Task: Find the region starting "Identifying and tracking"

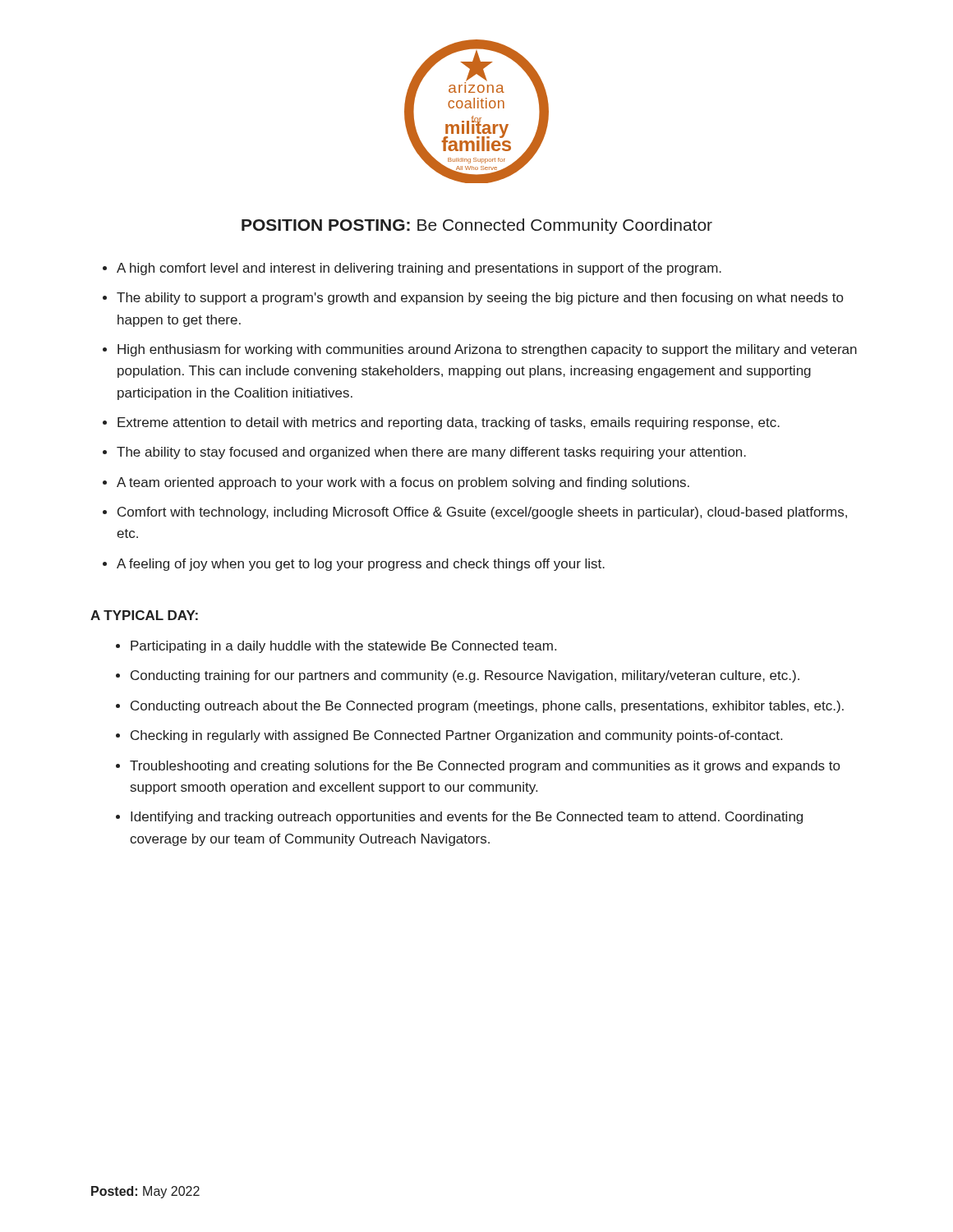Action: (x=467, y=828)
